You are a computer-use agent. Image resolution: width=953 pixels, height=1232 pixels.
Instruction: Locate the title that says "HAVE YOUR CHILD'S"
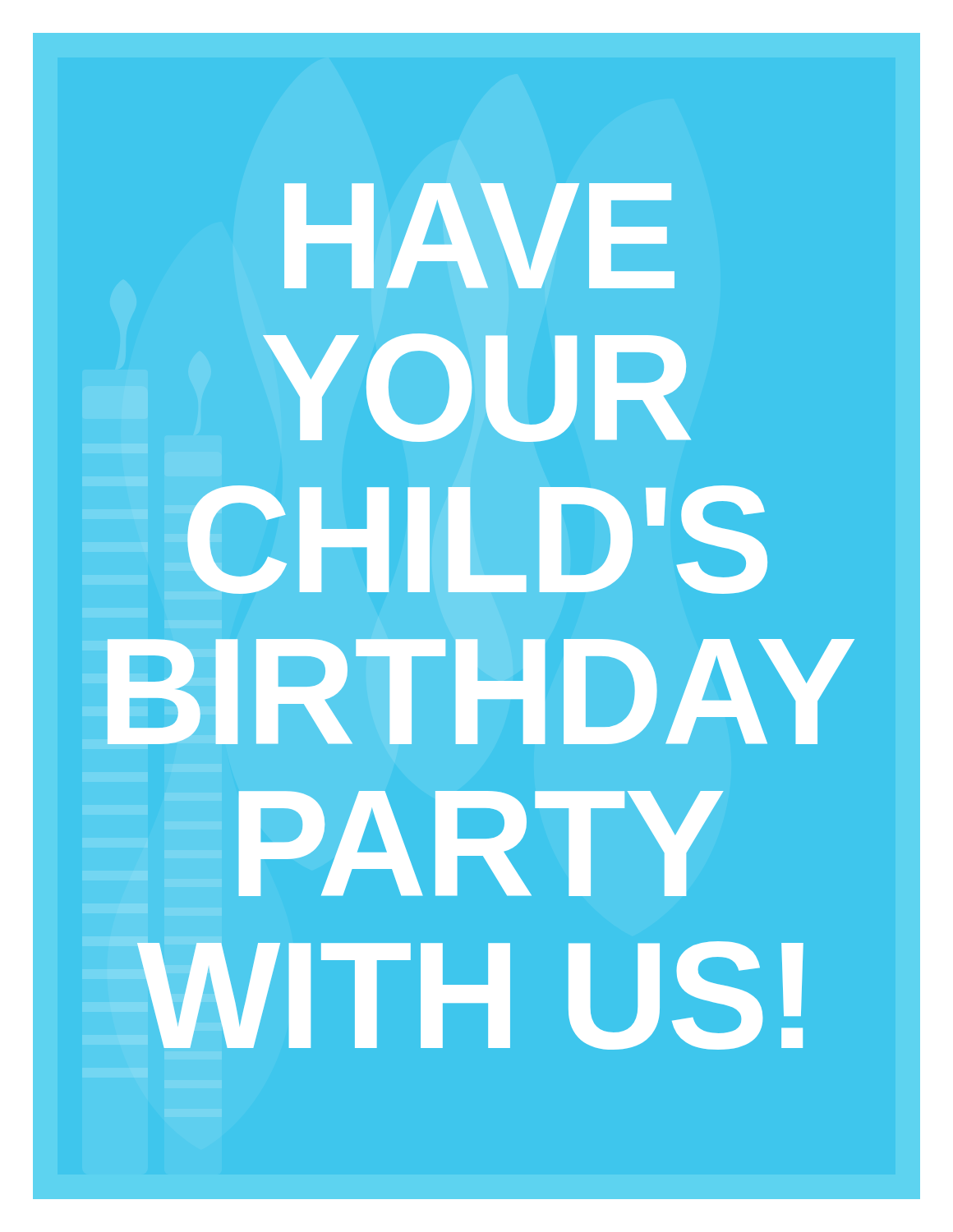476,616
